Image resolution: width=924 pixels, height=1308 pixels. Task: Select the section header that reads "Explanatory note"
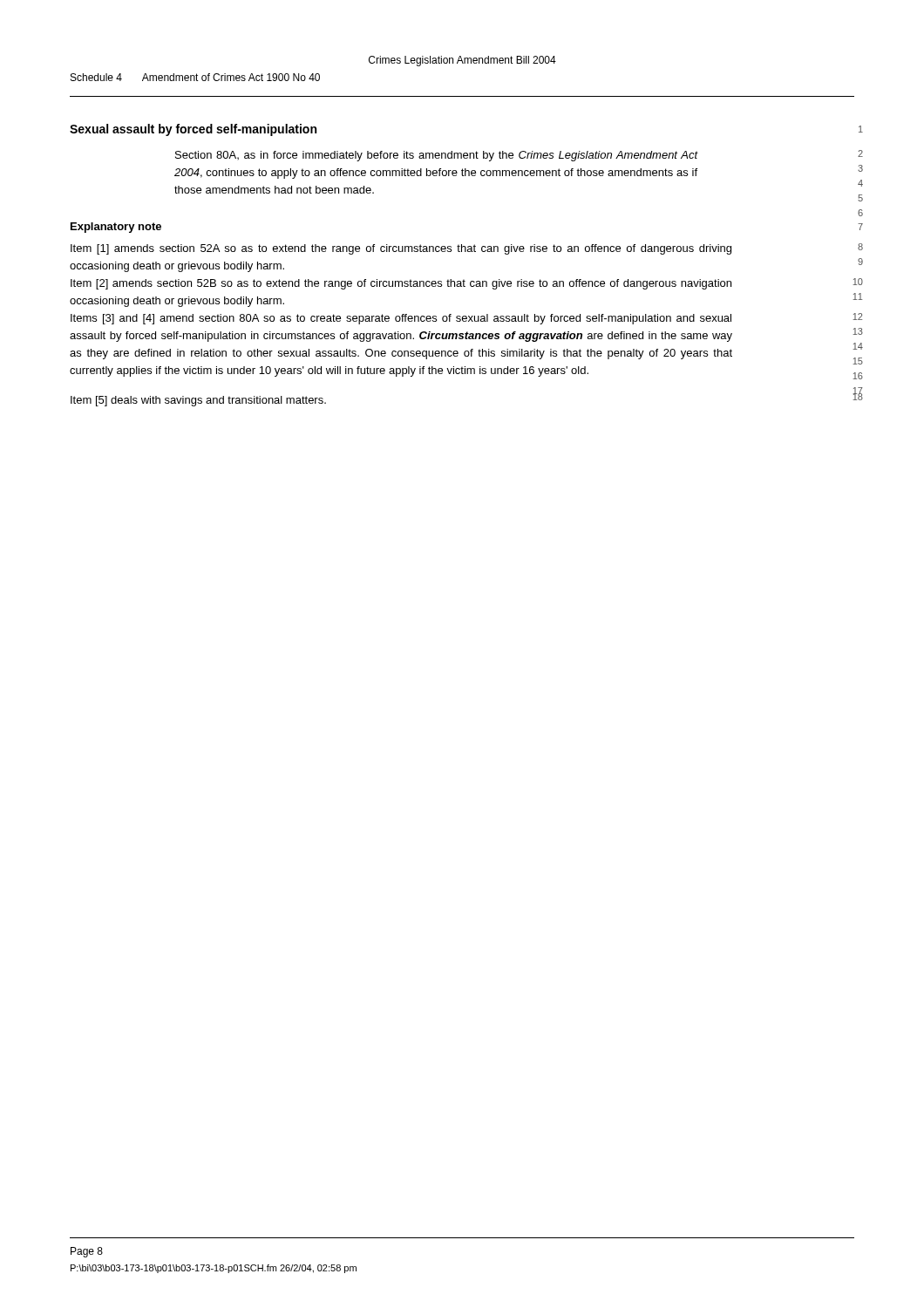point(116,226)
